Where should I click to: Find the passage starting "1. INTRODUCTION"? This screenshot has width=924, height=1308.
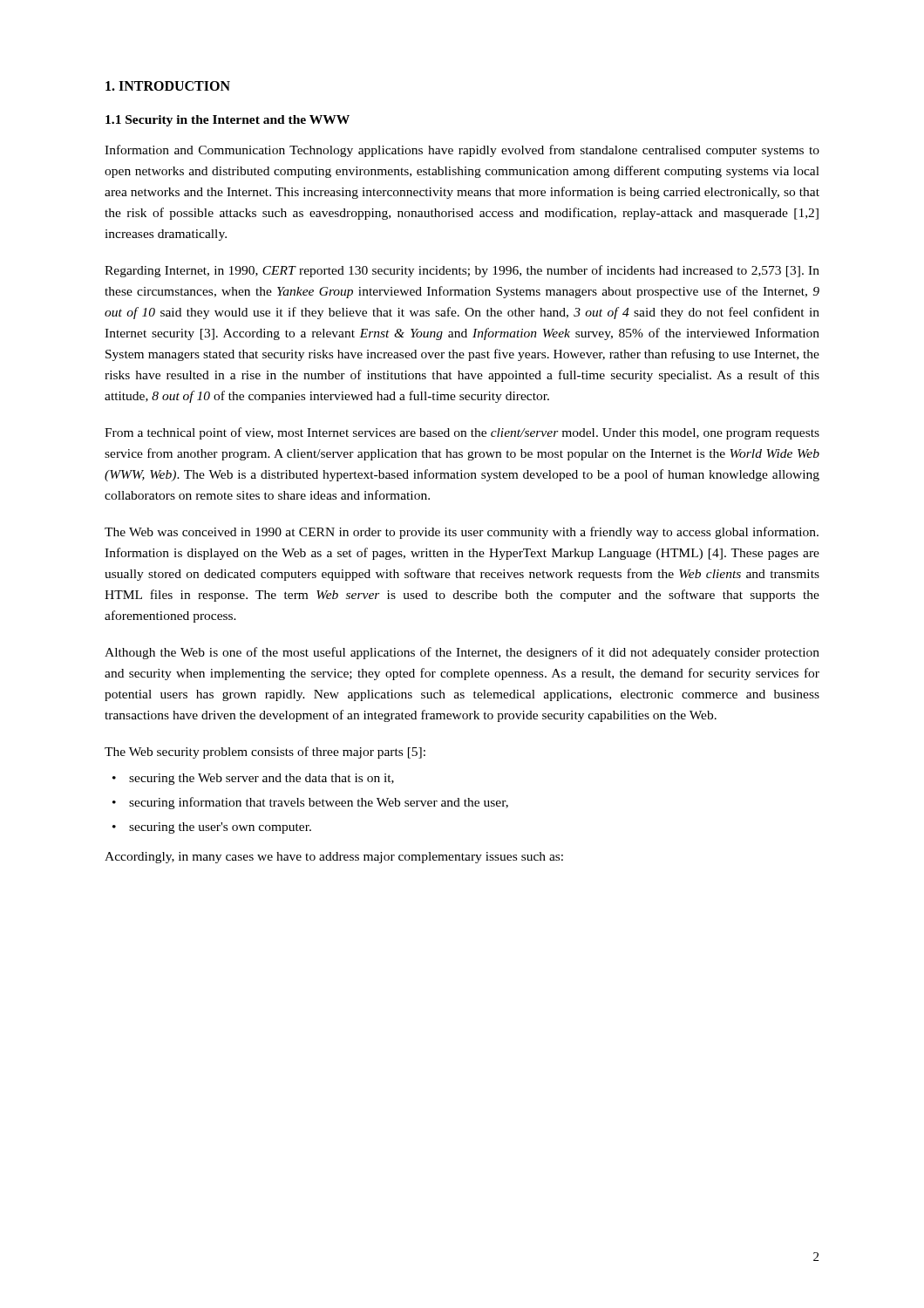tap(167, 86)
